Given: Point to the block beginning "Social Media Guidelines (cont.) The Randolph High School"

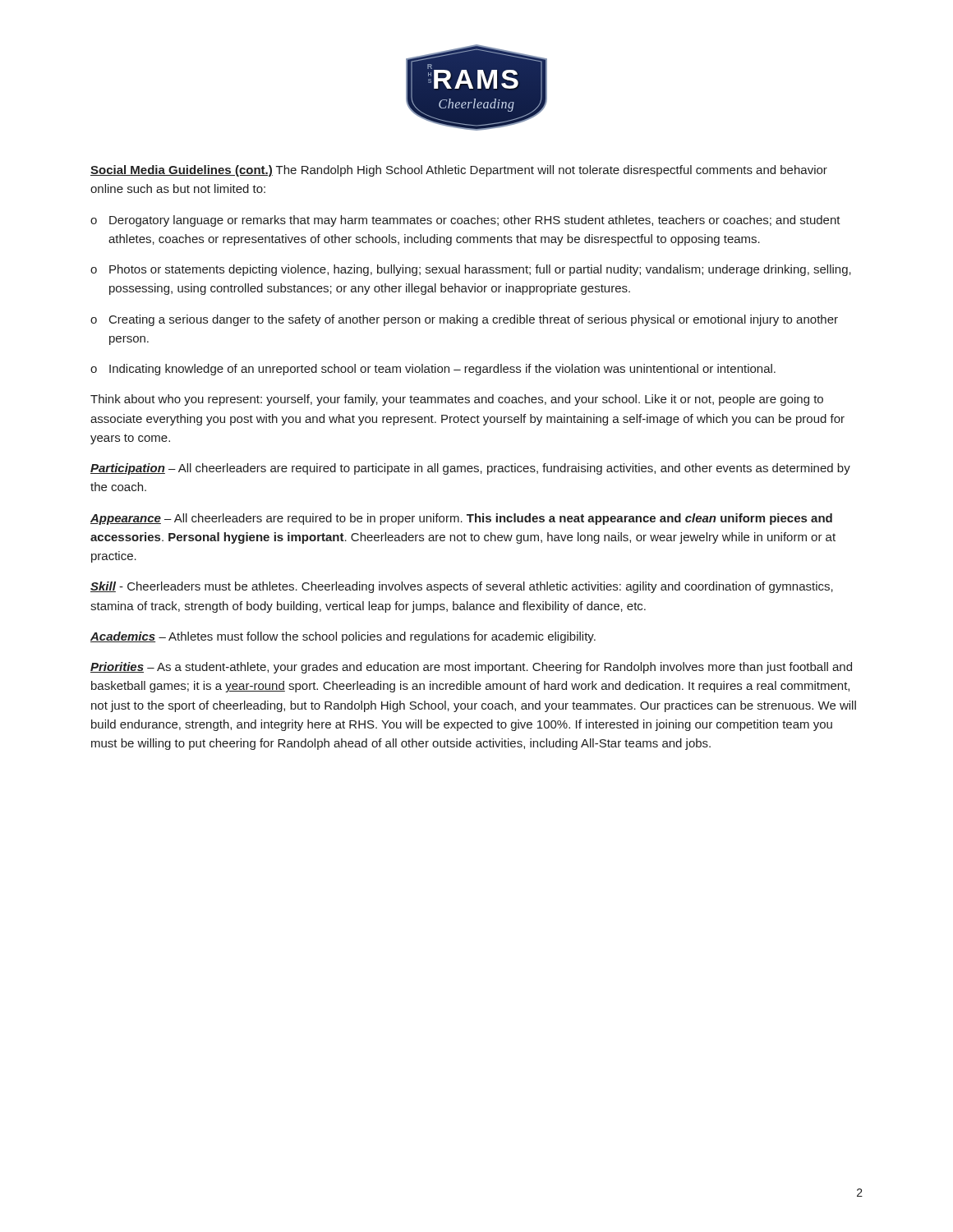Looking at the screenshot, I should 459,179.
